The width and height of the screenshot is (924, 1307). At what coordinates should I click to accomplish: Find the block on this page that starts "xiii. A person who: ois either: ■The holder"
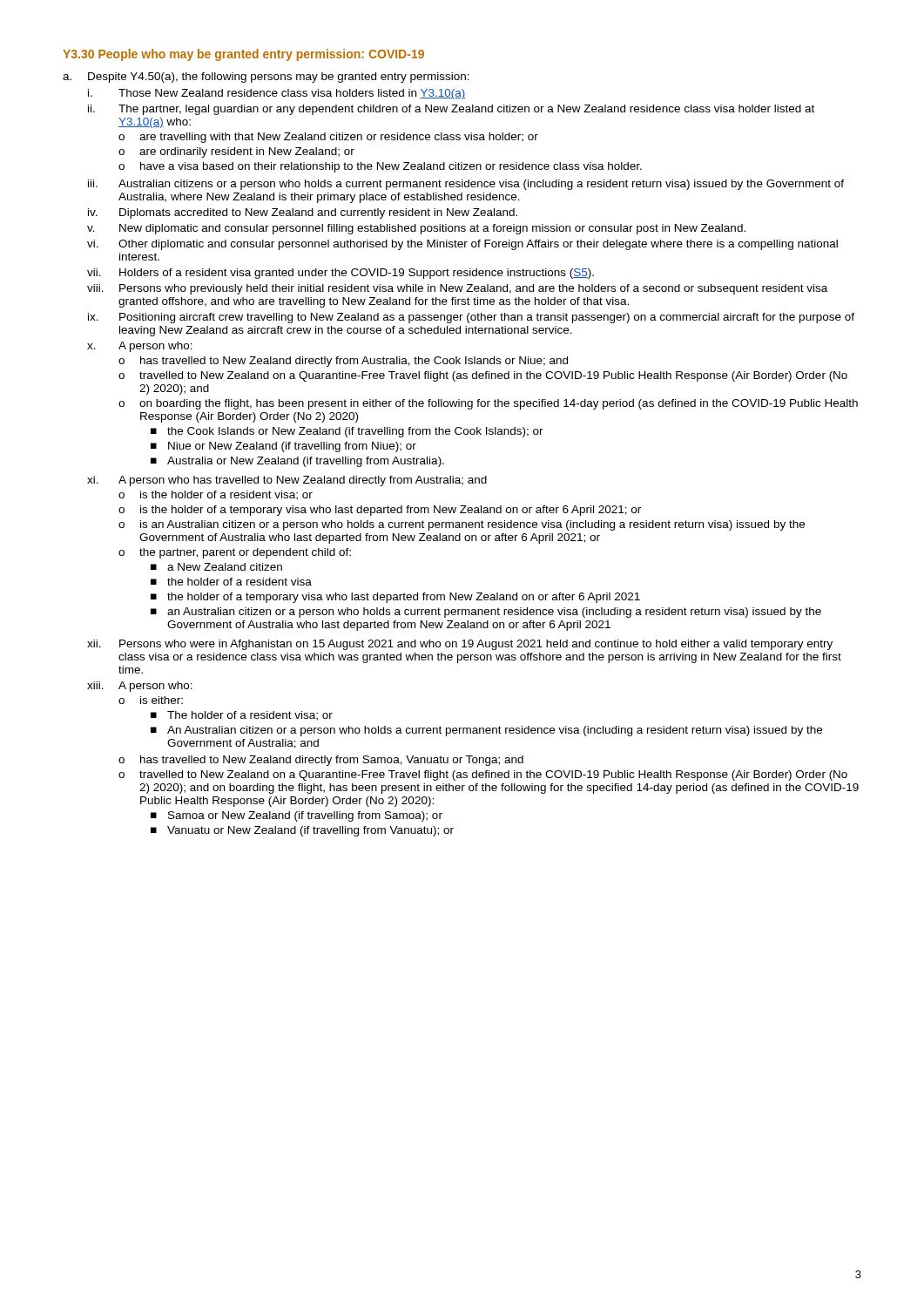click(x=474, y=759)
